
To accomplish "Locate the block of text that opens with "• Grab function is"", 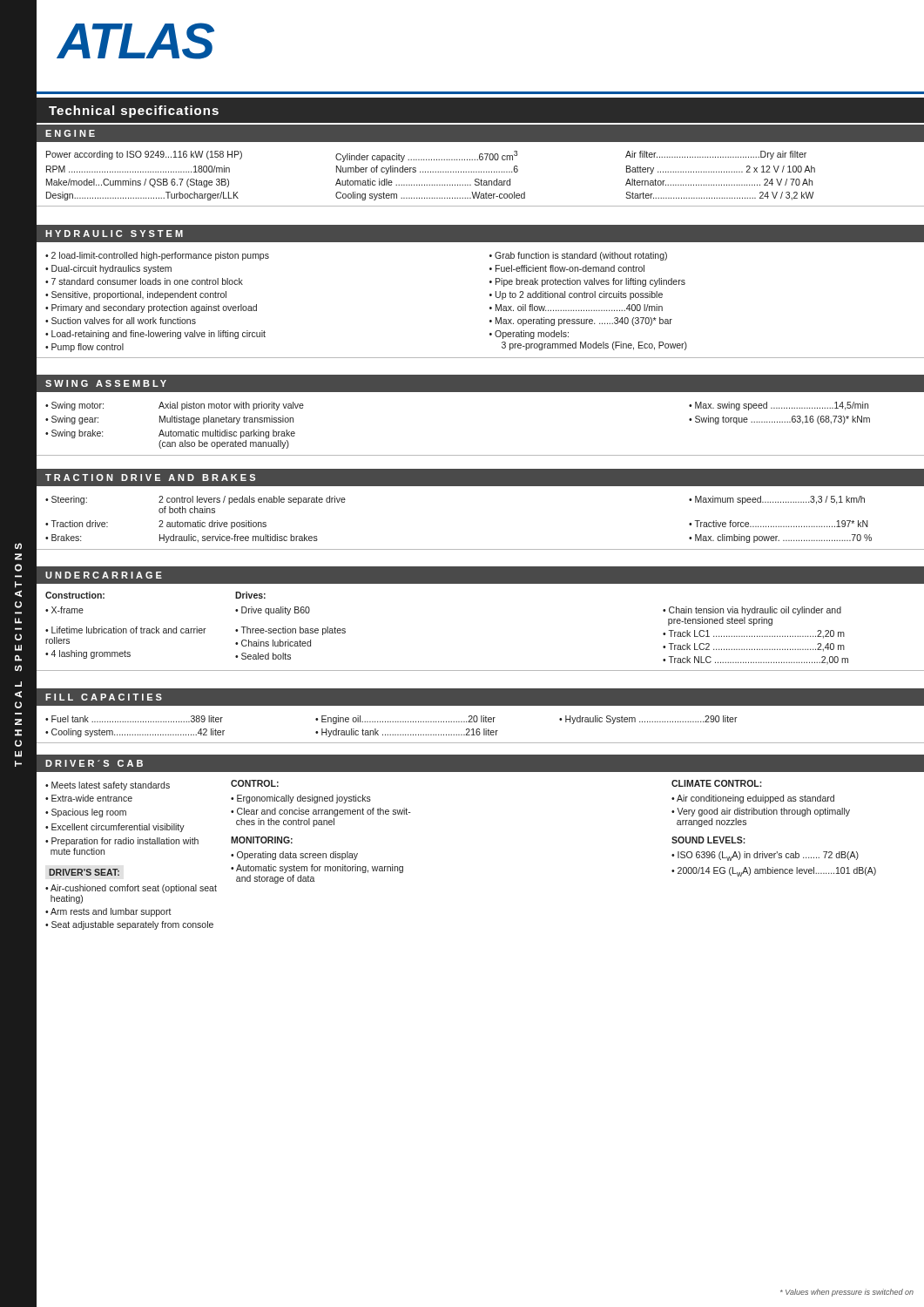I will click(578, 255).
